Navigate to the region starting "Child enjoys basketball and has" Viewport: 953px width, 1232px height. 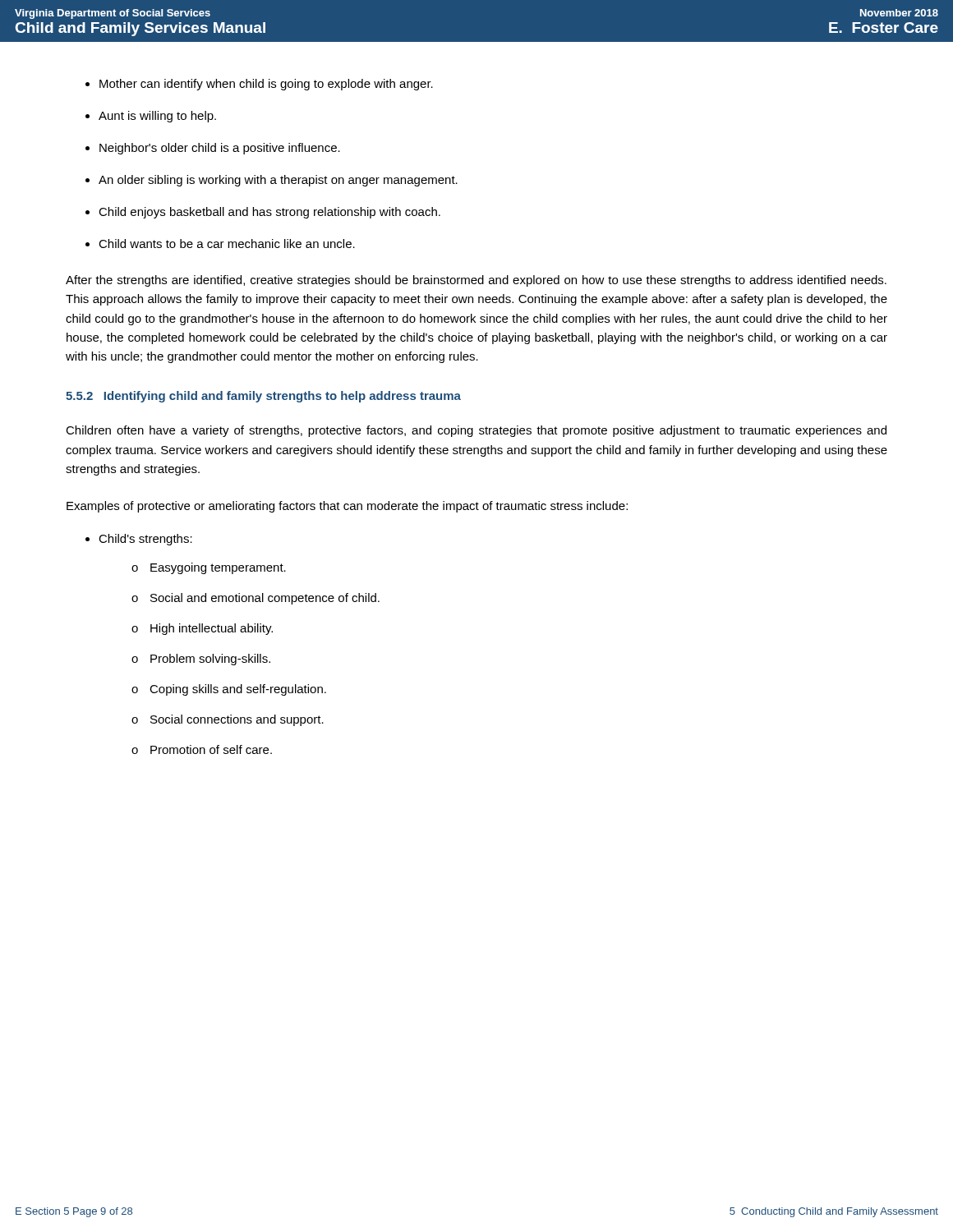(269, 213)
